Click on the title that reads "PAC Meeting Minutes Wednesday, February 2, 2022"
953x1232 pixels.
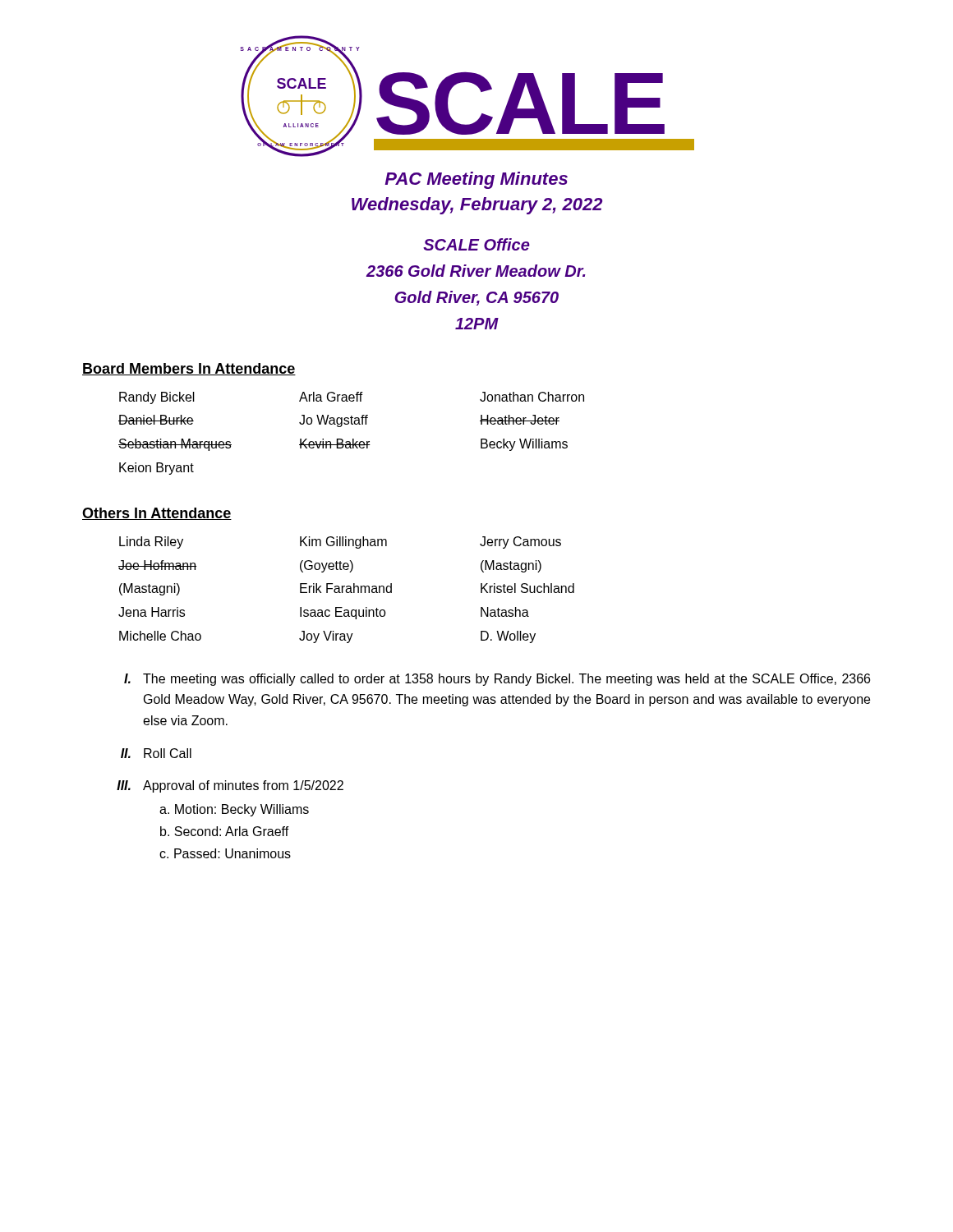(x=476, y=192)
